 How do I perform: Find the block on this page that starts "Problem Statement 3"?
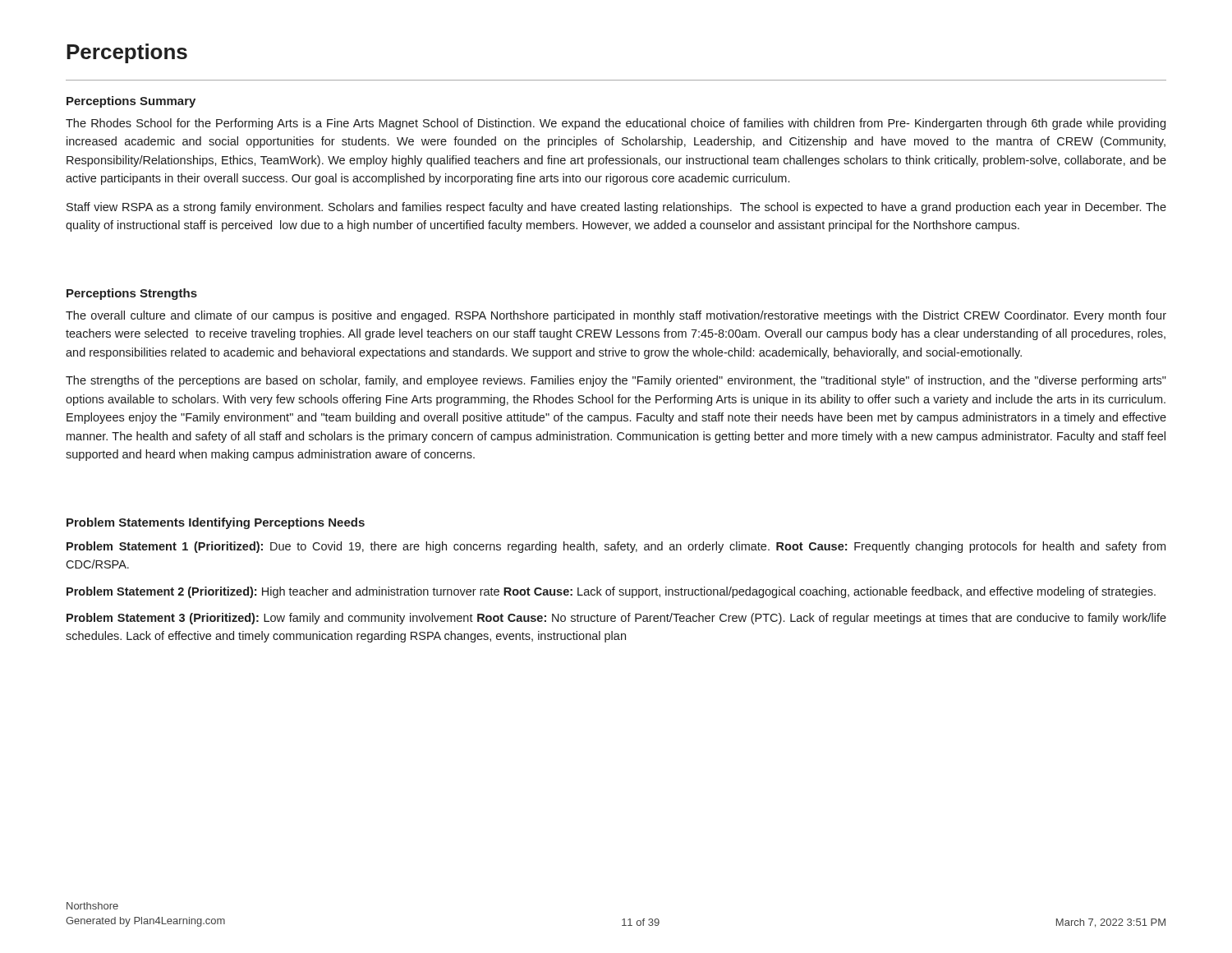(616, 627)
